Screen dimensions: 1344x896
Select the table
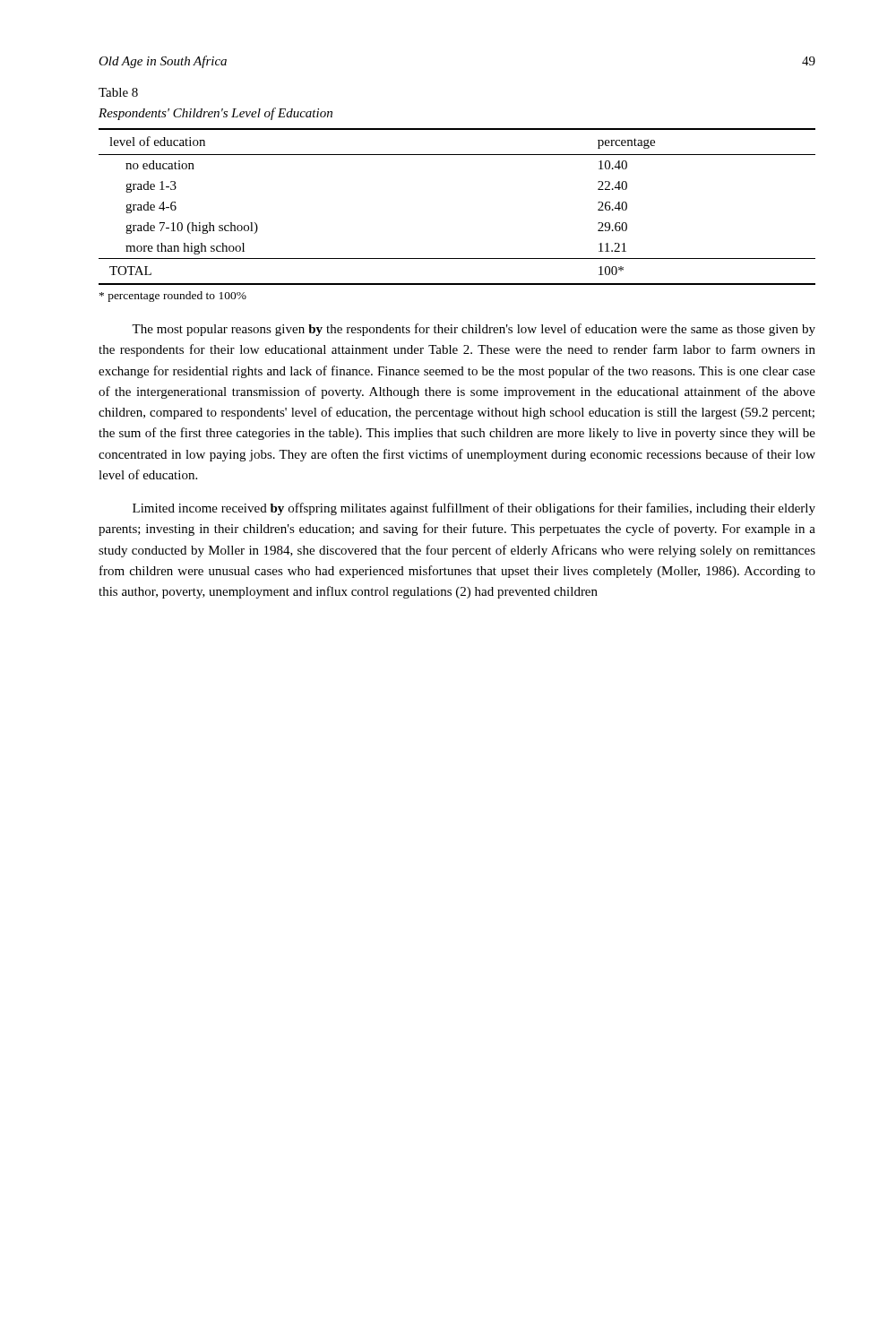[x=457, y=207]
